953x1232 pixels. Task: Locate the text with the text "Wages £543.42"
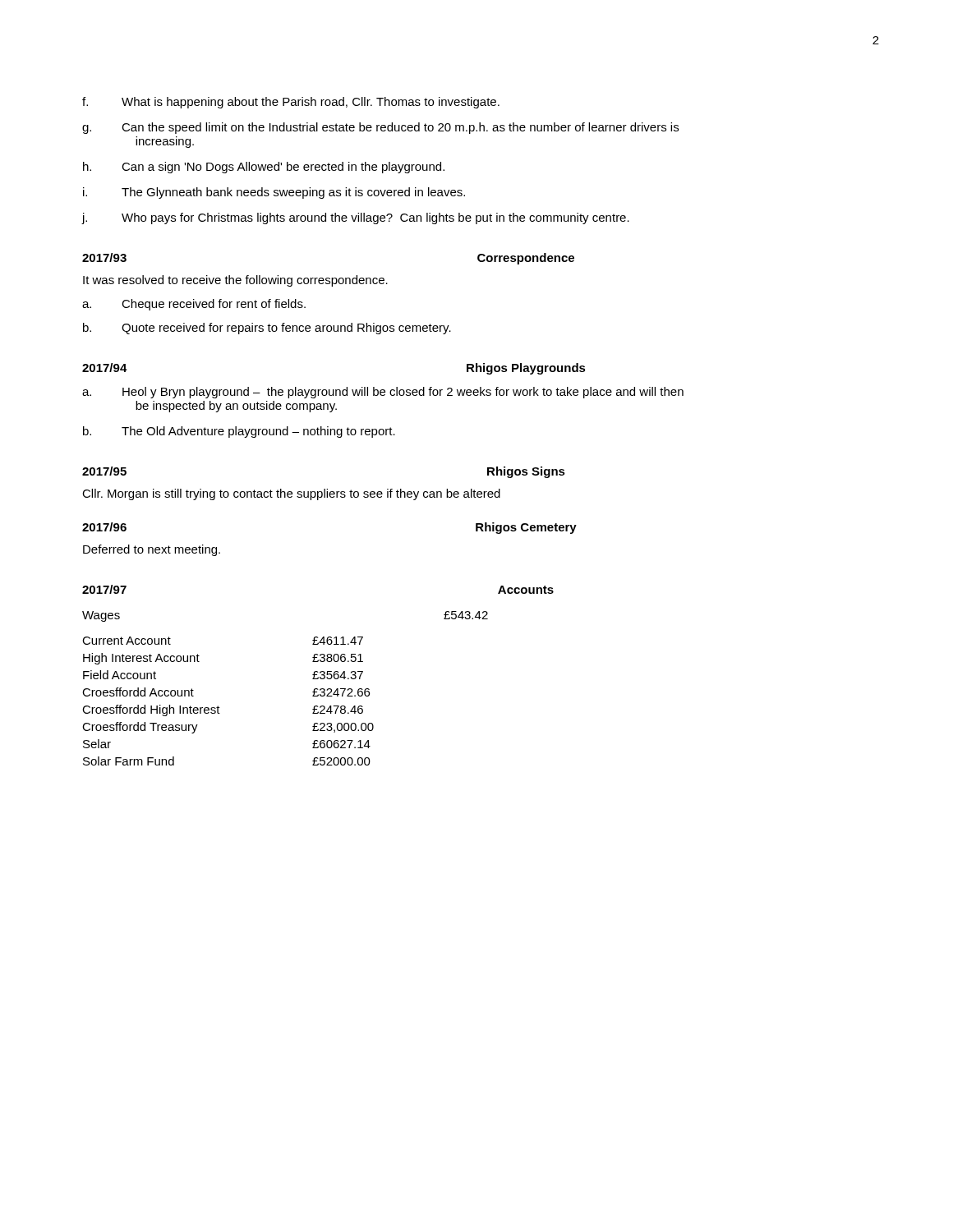pyautogui.click(x=94, y=616)
